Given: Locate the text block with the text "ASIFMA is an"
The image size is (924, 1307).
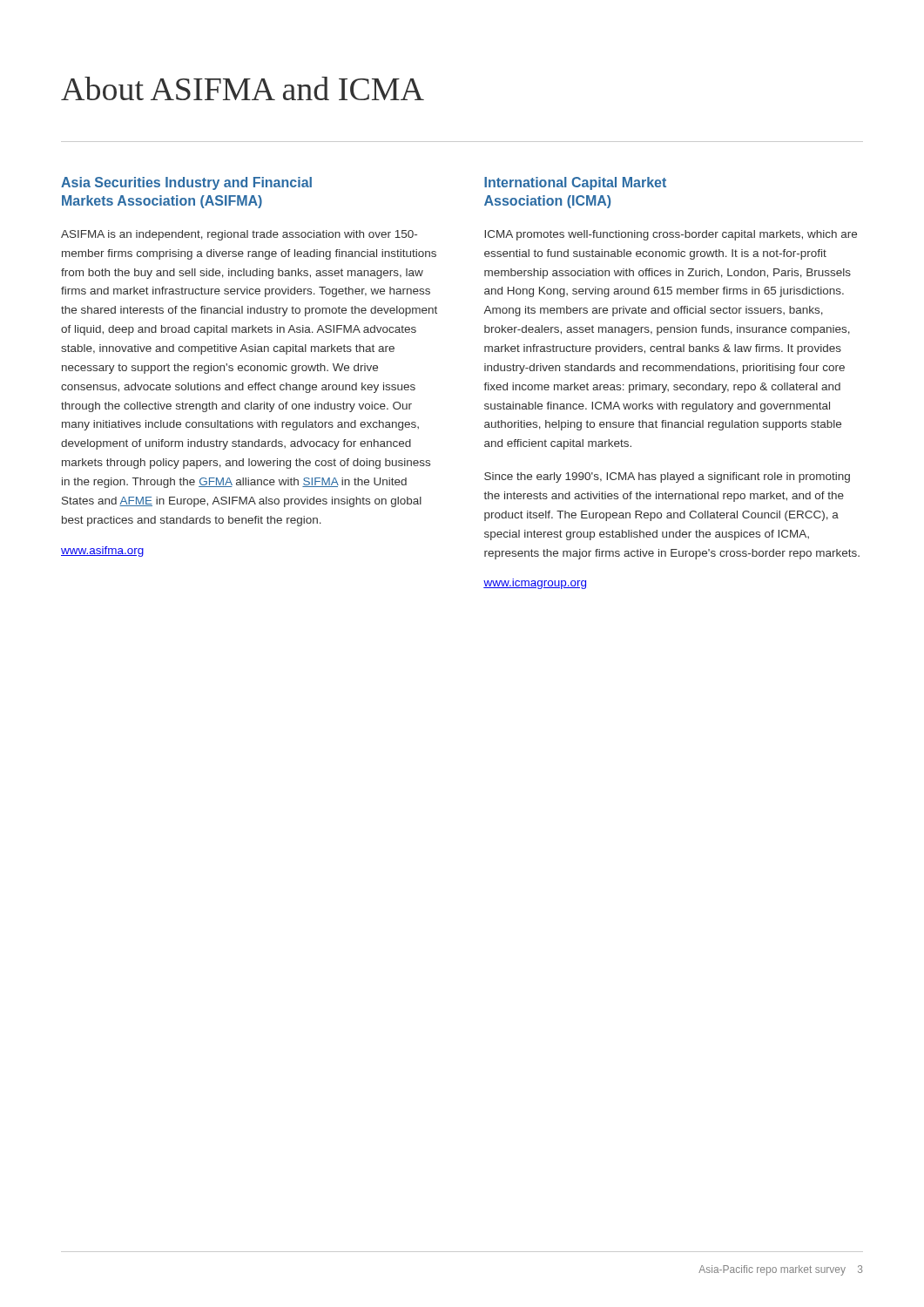Looking at the screenshot, I should [x=251, y=377].
